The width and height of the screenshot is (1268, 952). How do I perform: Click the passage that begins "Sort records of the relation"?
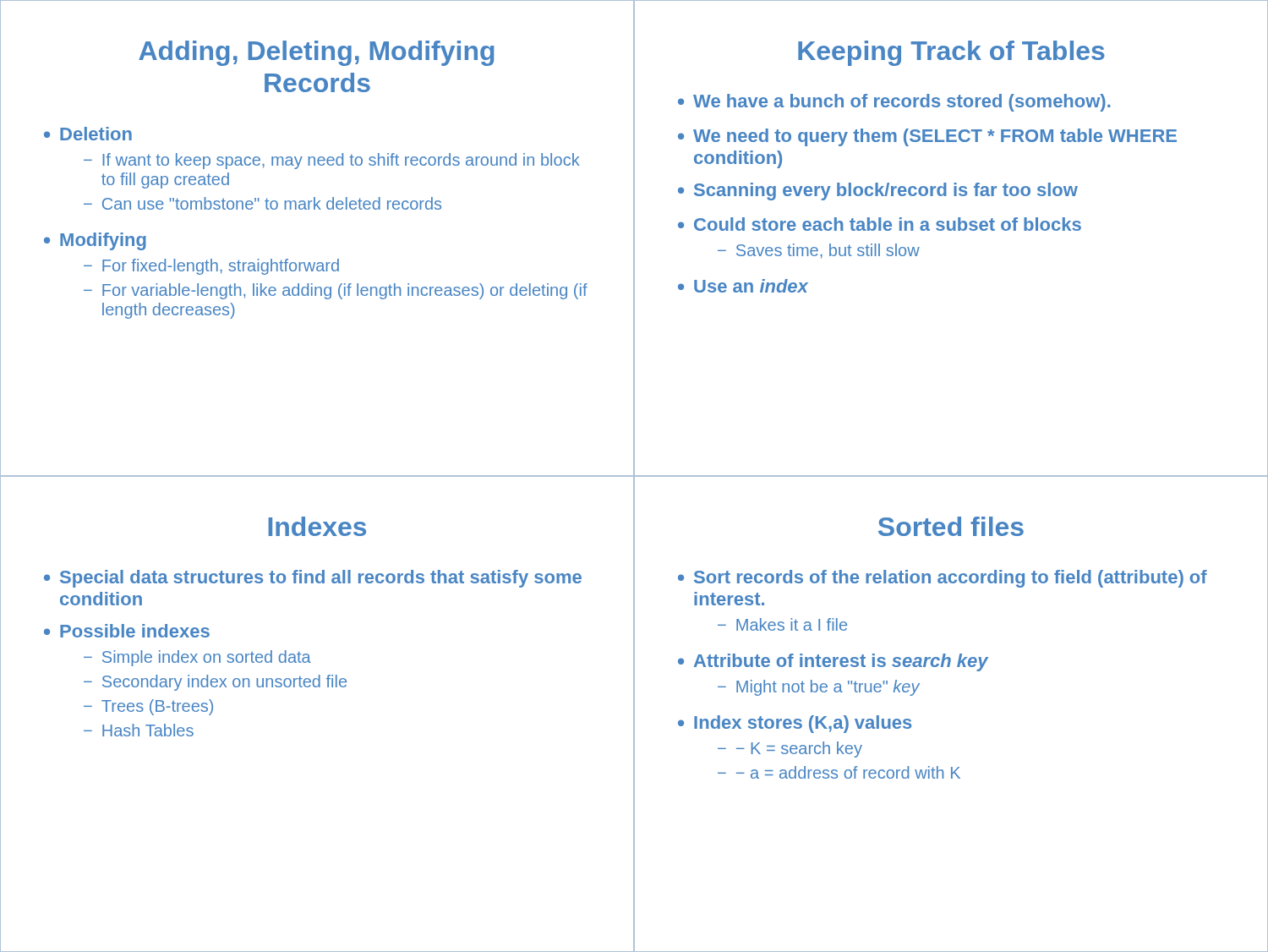pyautogui.click(x=943, y=579)
